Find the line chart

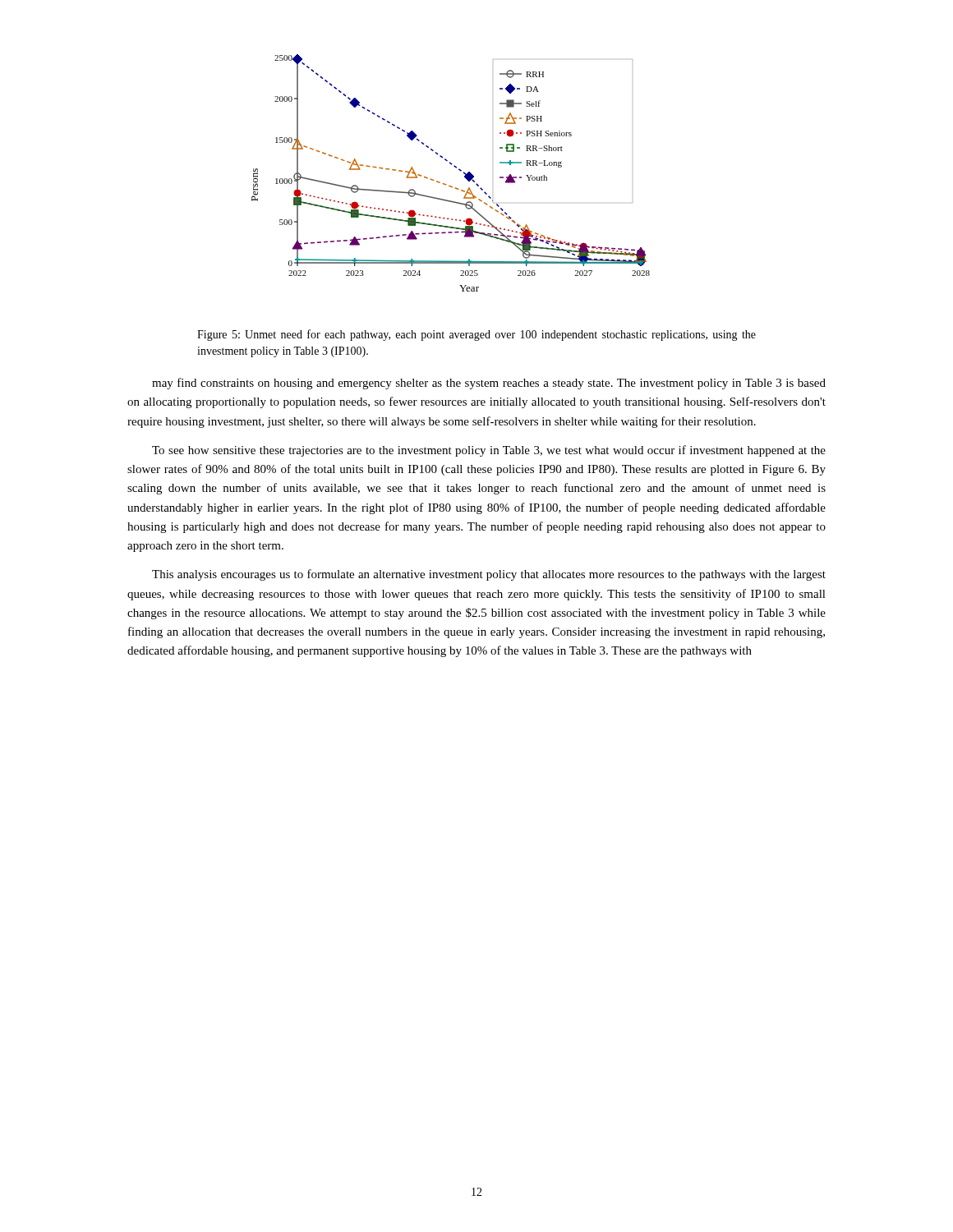pyautogui.click(x=476, y=200)
